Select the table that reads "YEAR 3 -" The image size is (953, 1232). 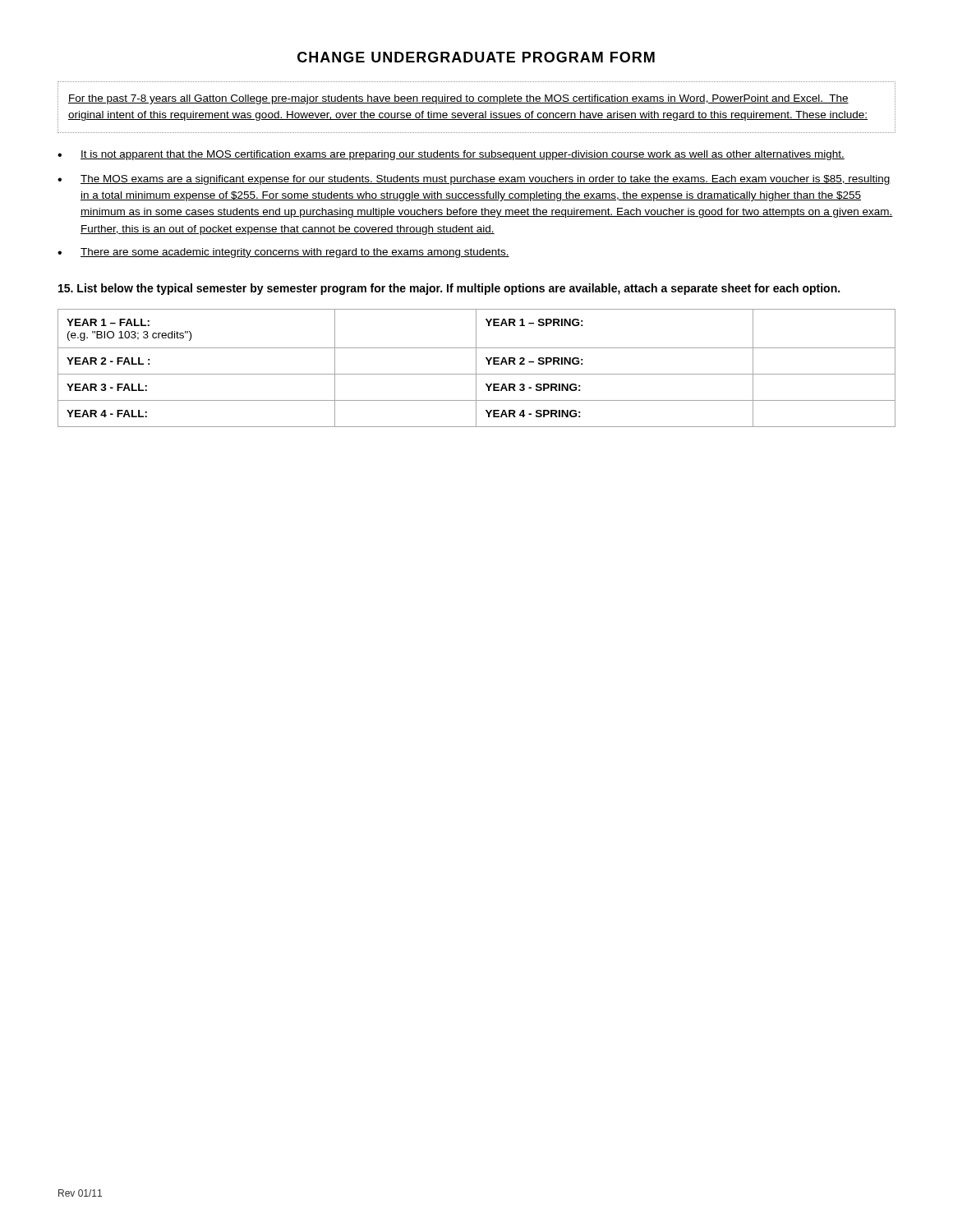tap(476, 368)
